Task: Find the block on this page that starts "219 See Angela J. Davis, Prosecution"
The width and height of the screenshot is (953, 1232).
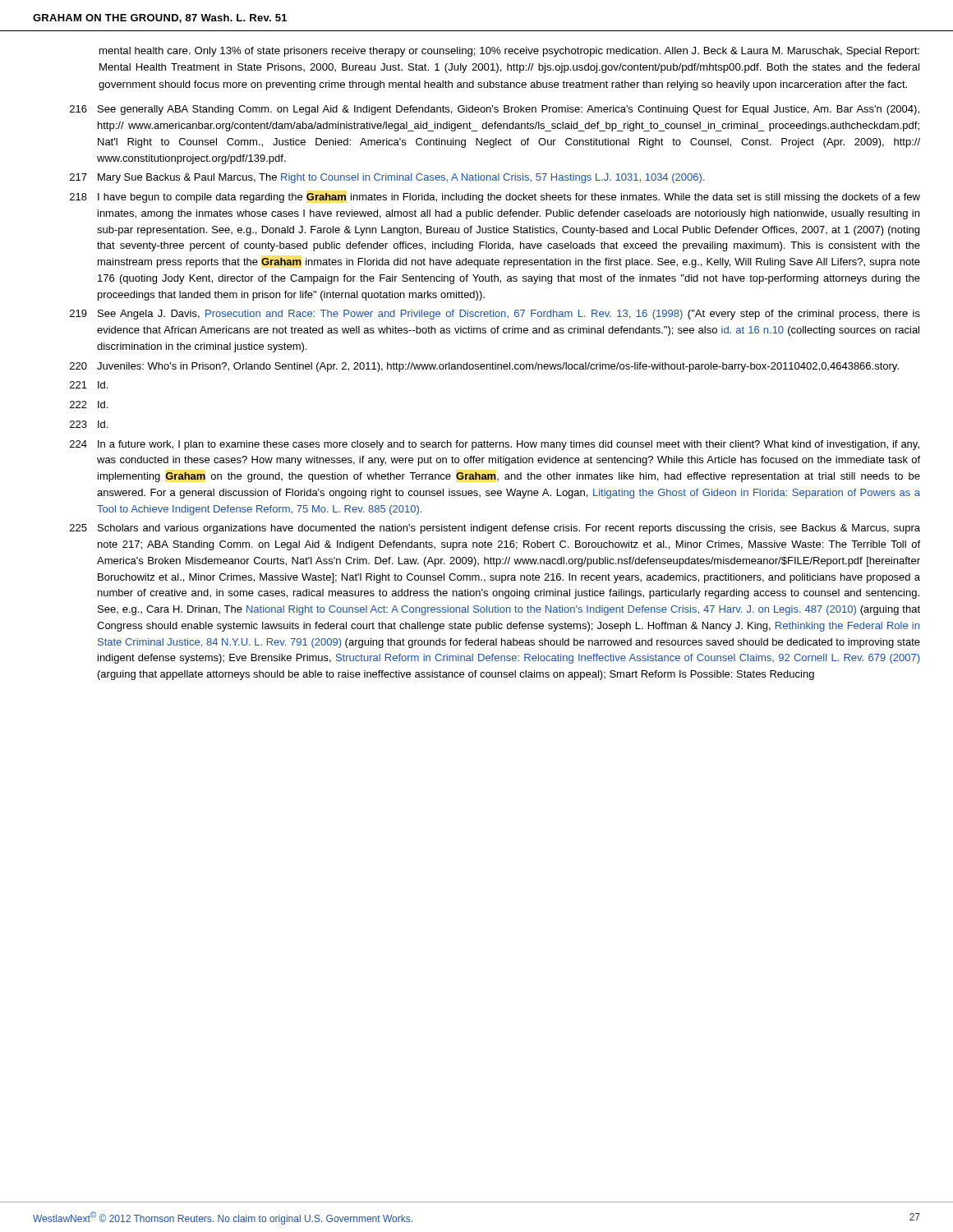Action: tap(476, 330)
